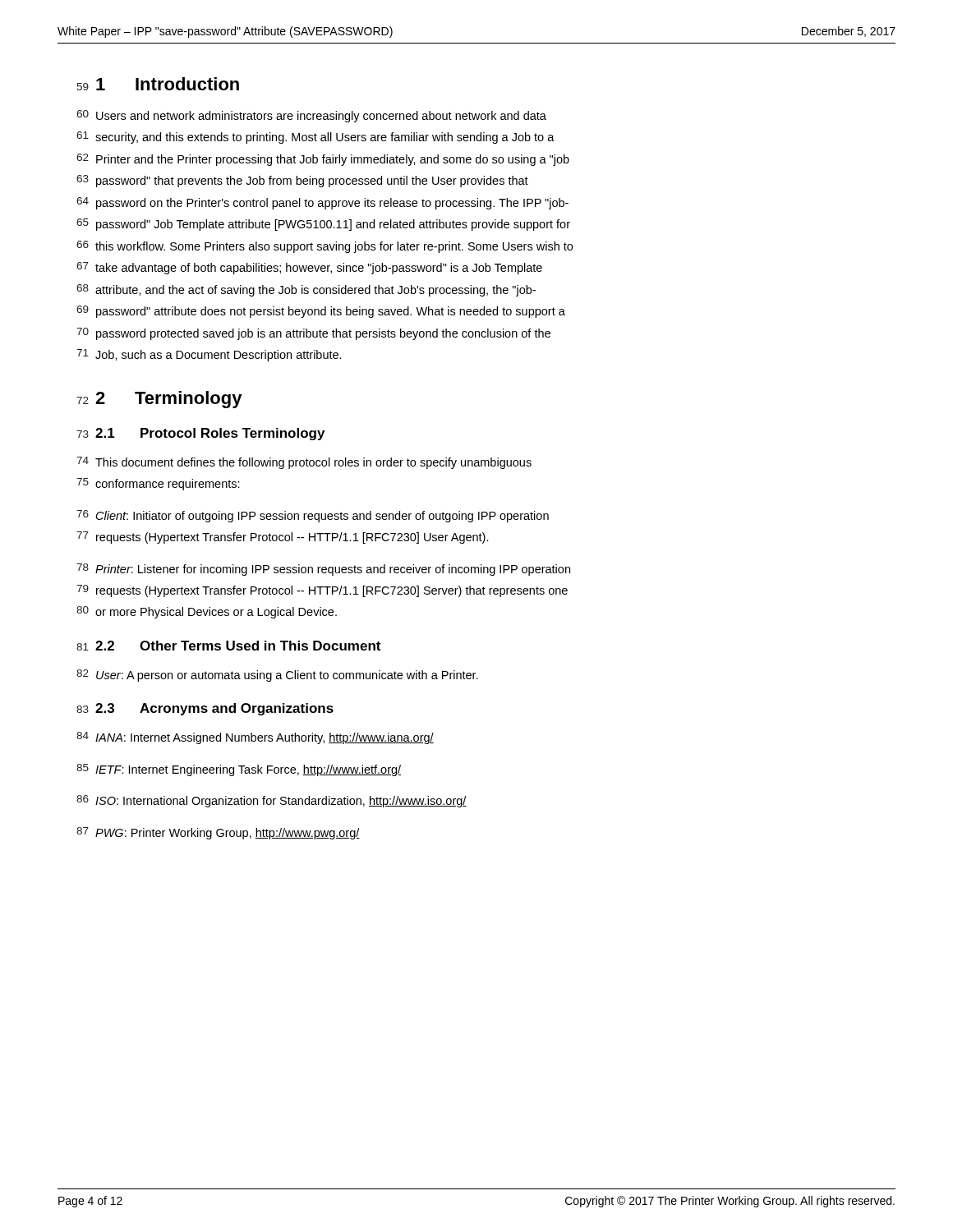
Task: Locate the list item with the text "82 User: A person or"
Action: point(476,675)
